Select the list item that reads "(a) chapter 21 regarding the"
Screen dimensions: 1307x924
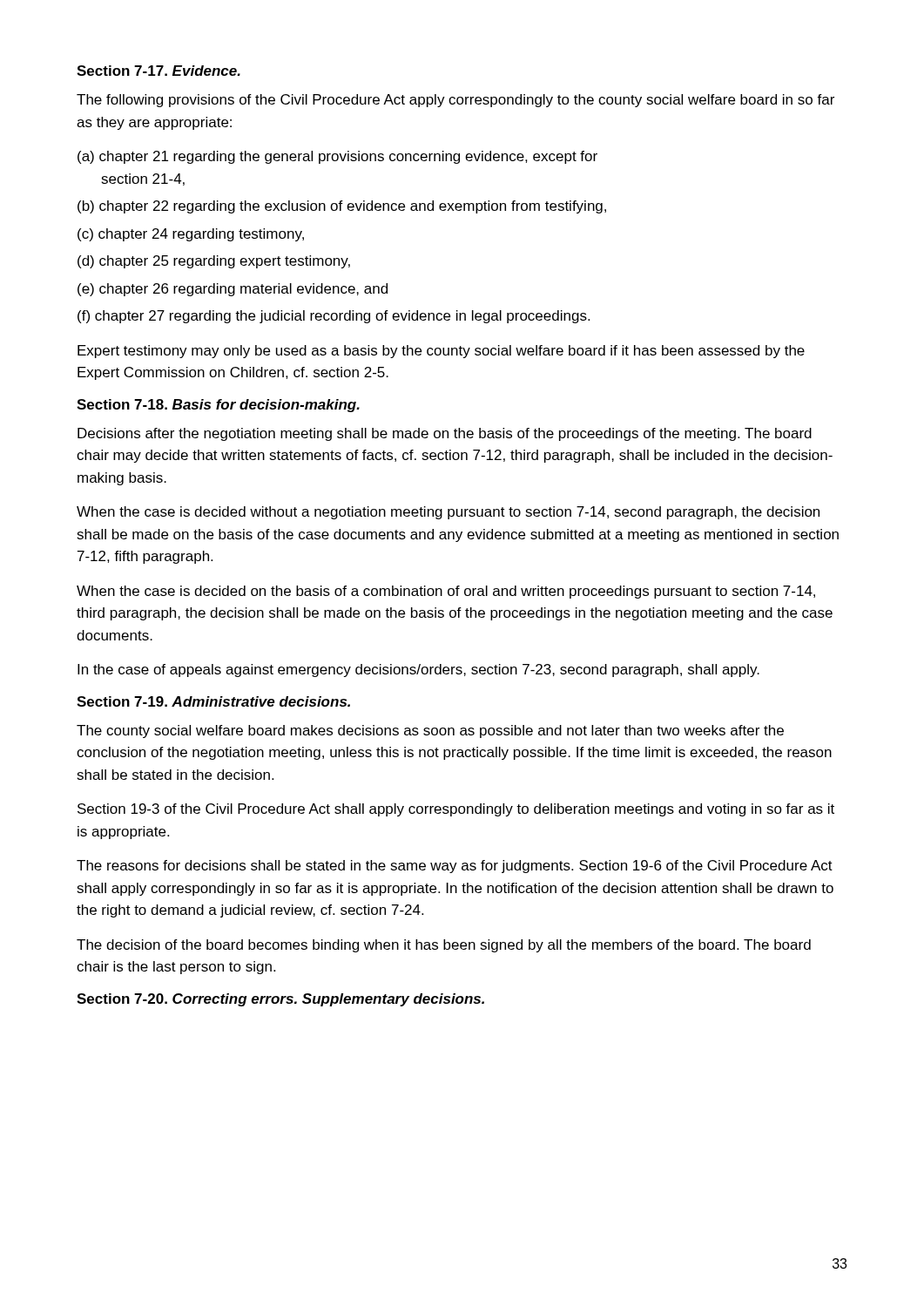337,167
